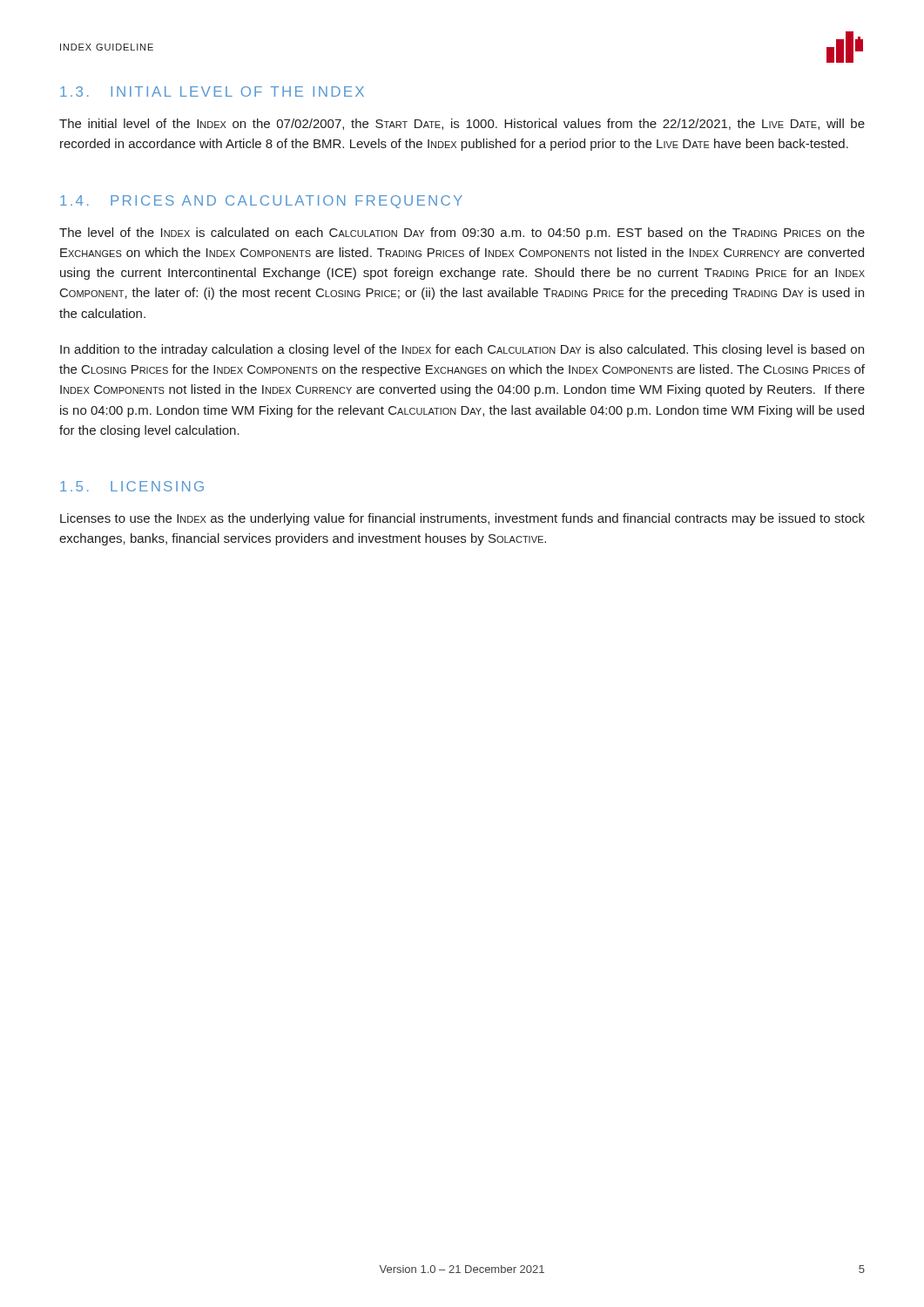Click on the block starting "1.5. LICENSING"

point(133,487)
